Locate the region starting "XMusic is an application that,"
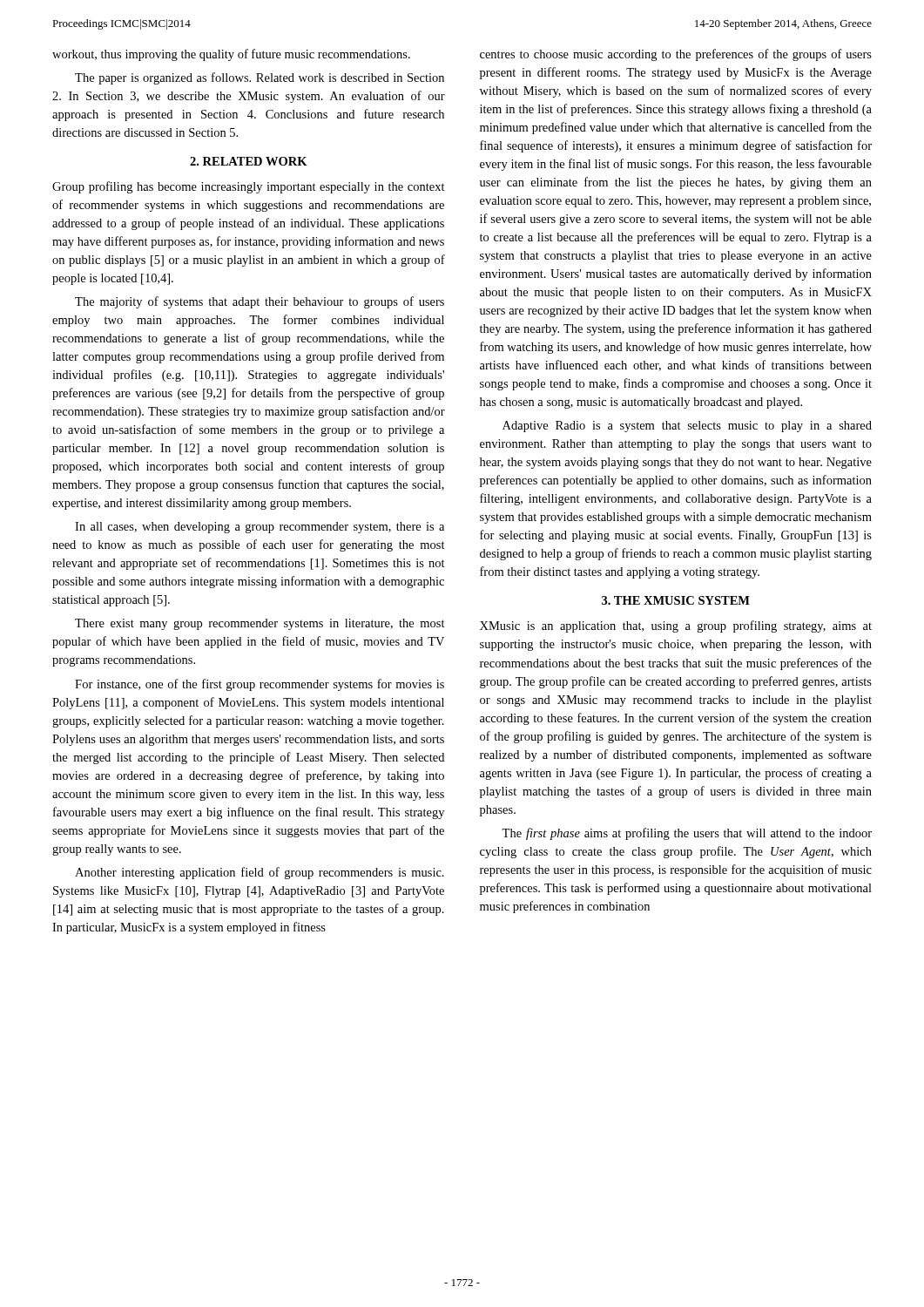 click(x=676, y=718)
